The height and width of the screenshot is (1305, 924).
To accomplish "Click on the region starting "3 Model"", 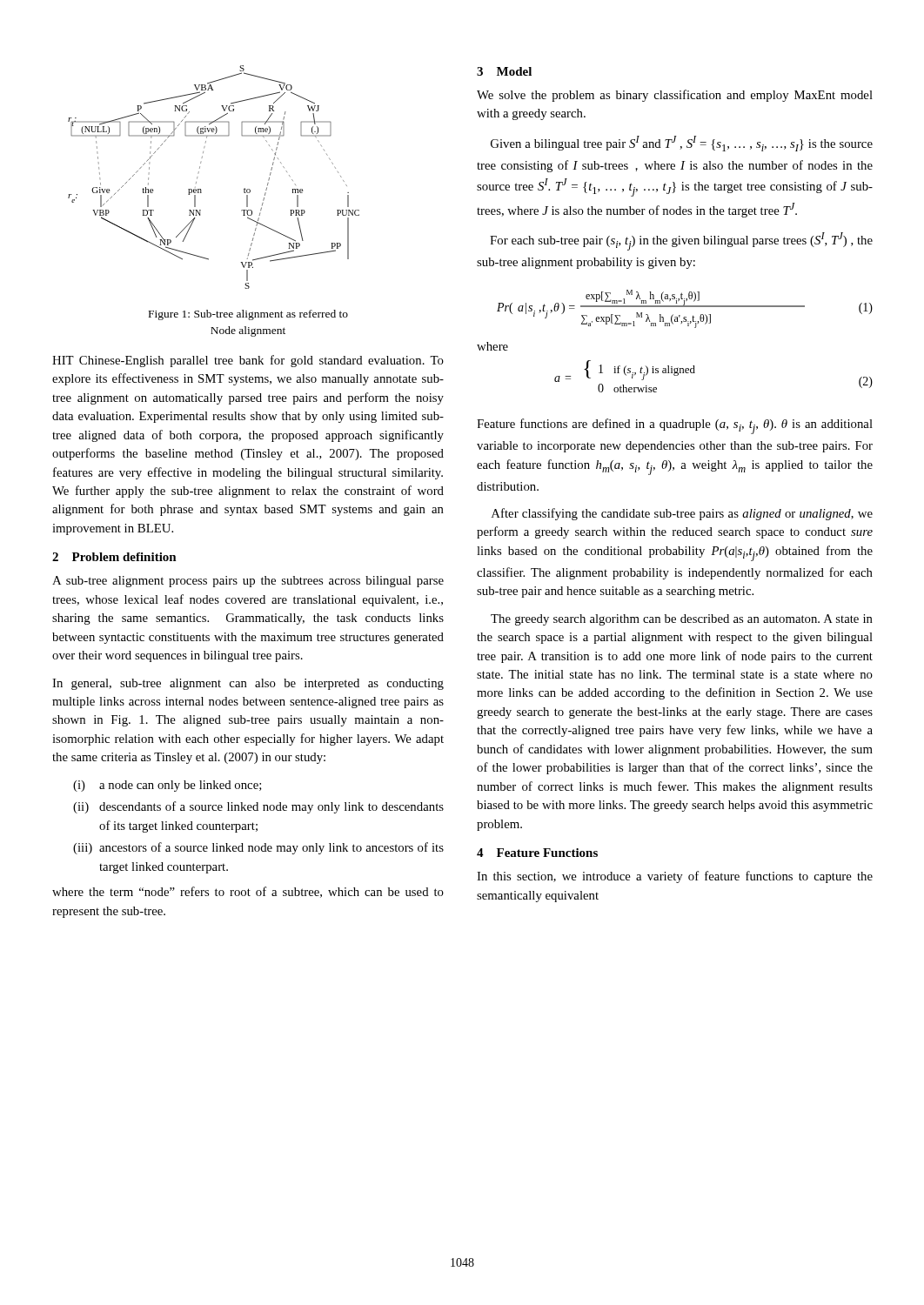I will (504, 71).
